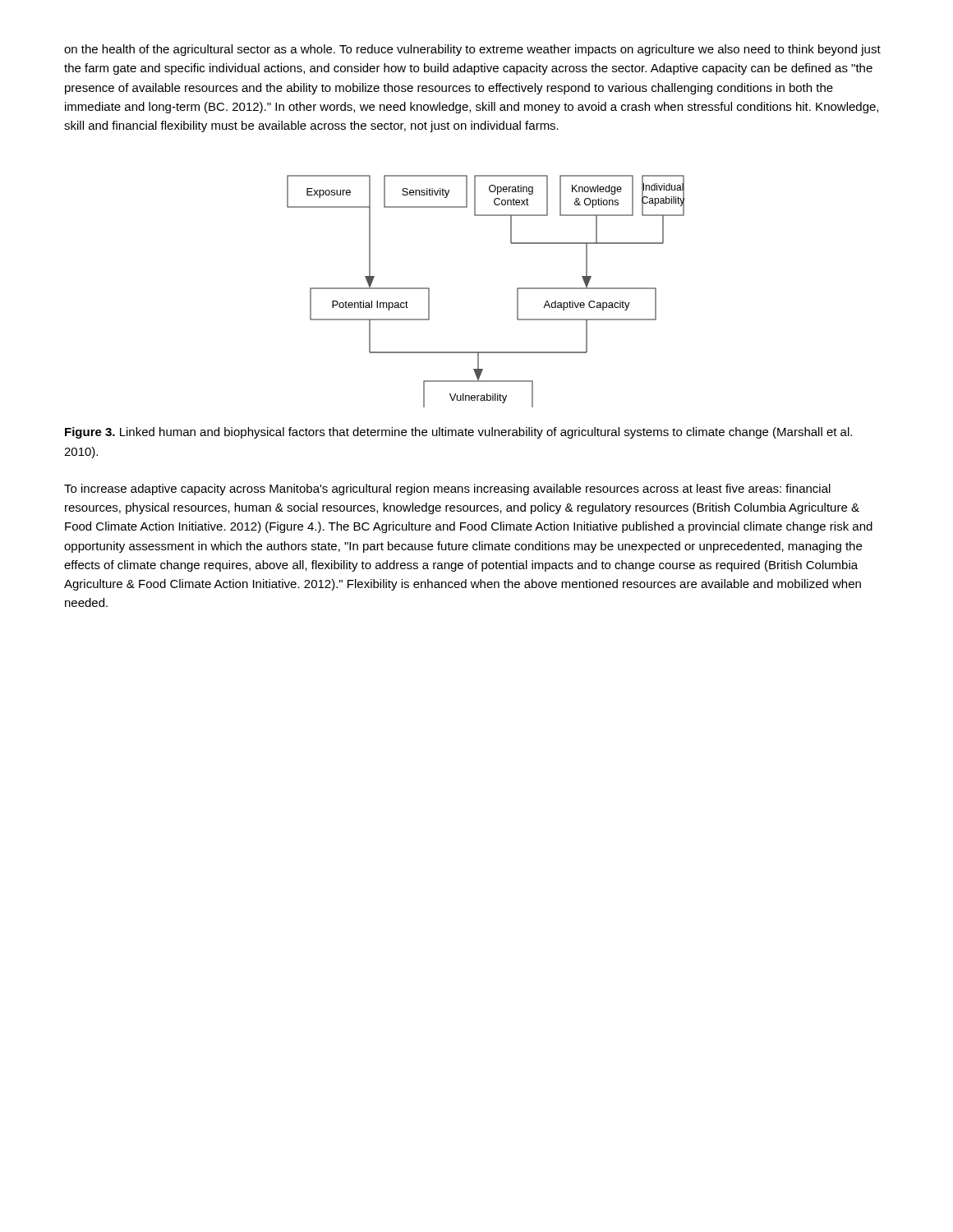Find the text block that says "on the health"

[x=472, y=87]
